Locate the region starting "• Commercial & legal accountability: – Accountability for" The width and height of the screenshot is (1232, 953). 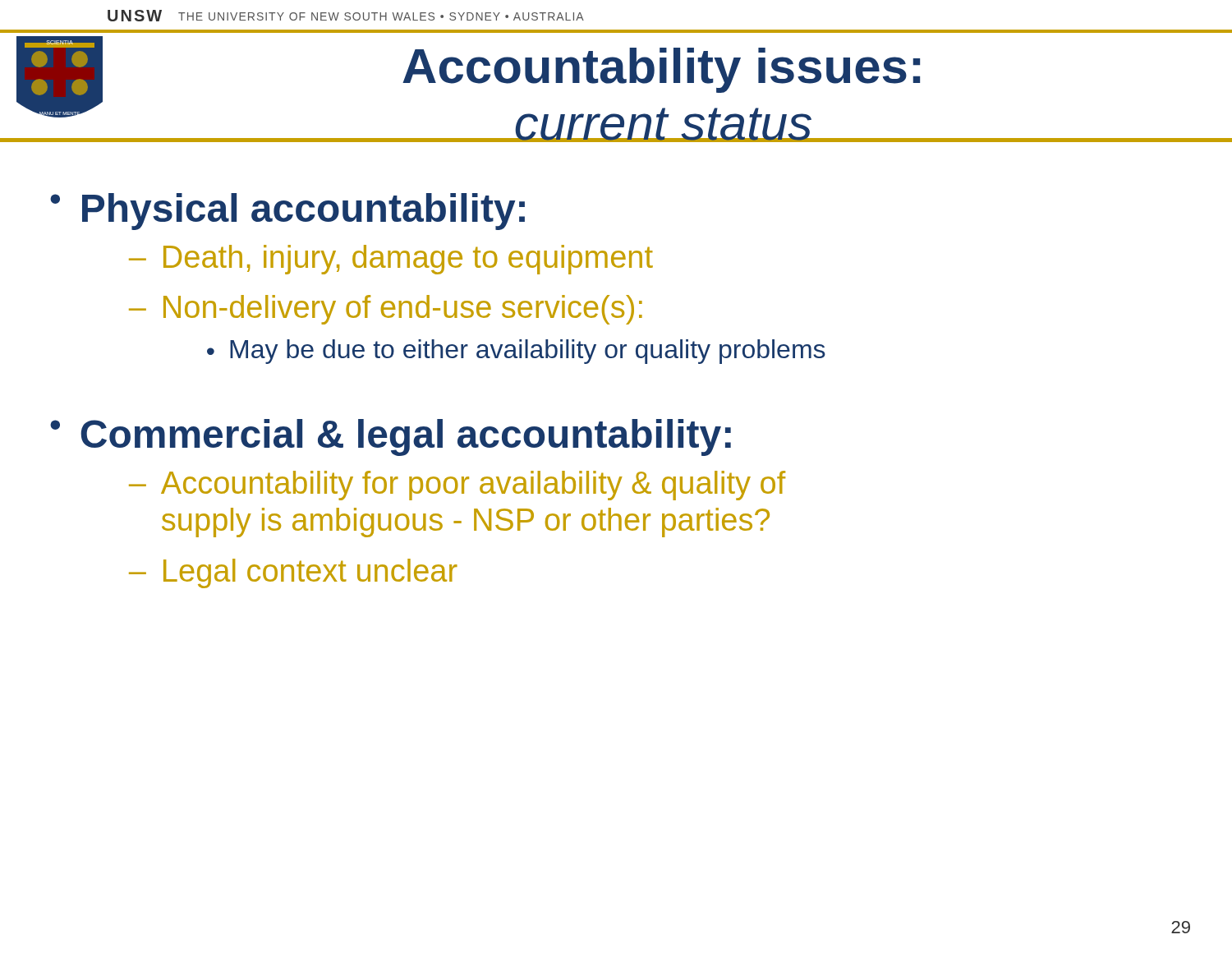(417, 507)
